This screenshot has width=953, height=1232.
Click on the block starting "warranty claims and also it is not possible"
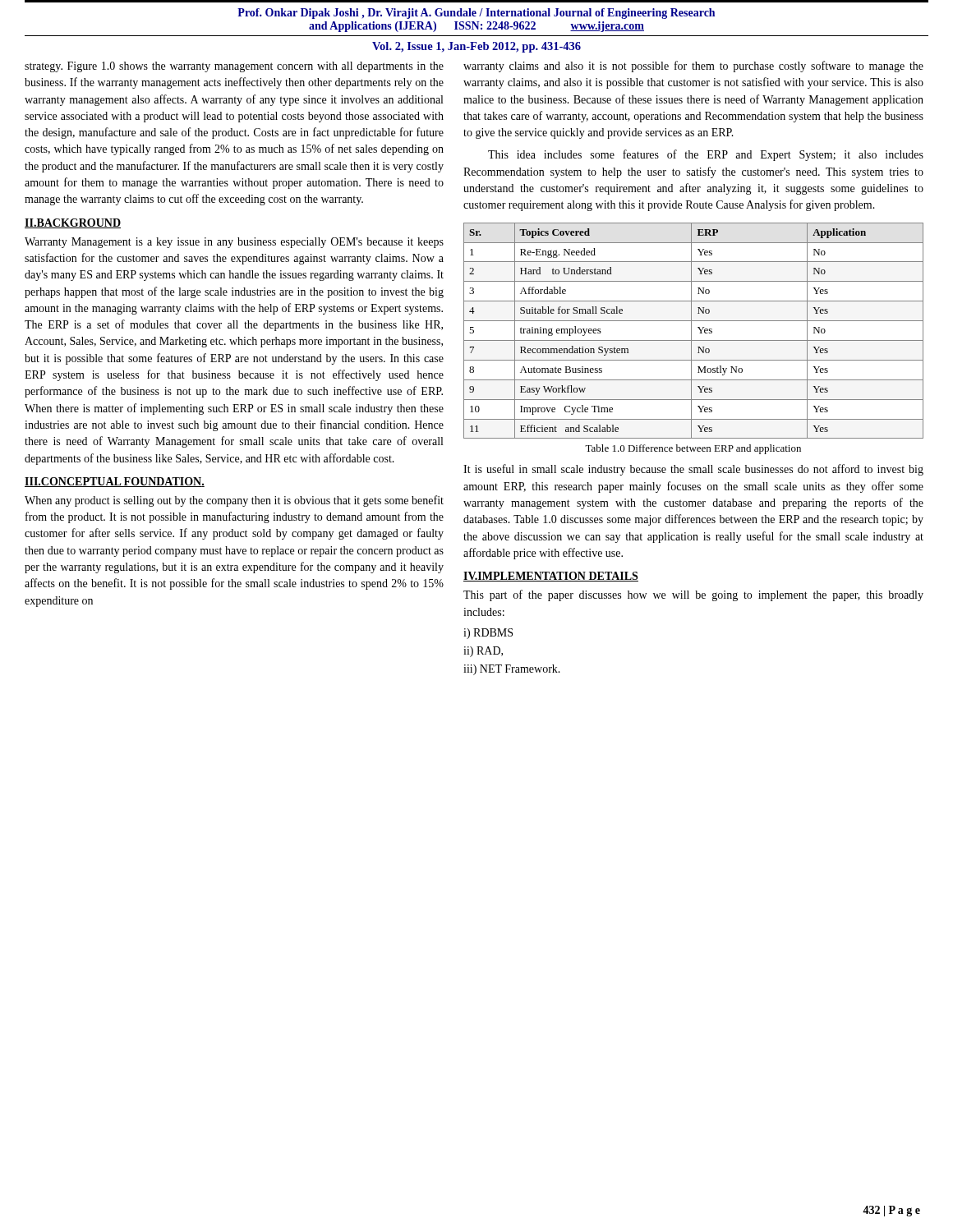coord(693,100)
